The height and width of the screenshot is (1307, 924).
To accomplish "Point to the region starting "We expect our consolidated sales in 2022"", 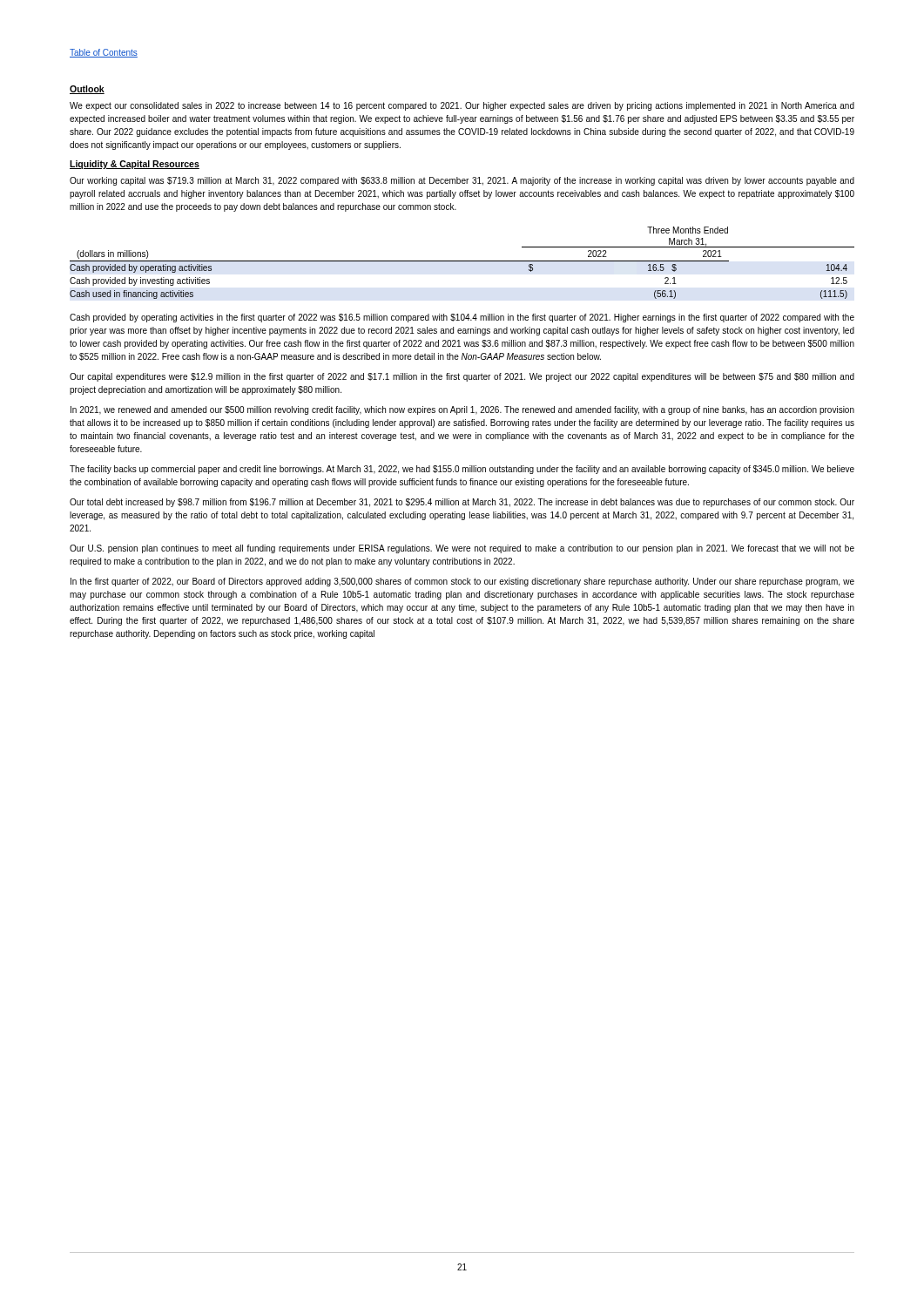I will (462, 125).
